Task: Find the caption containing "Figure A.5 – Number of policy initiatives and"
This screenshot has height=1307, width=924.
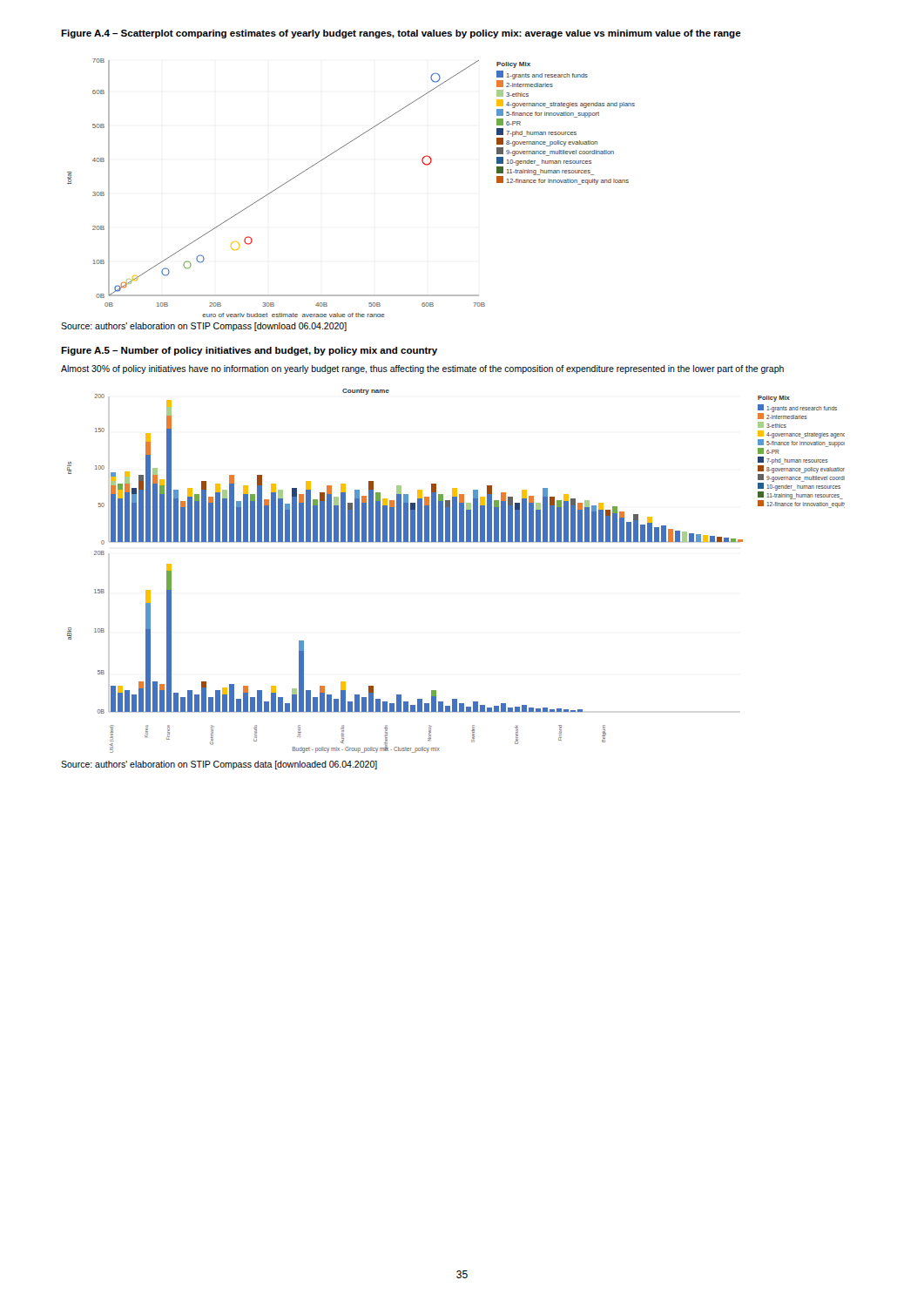Action: [249, 350]
